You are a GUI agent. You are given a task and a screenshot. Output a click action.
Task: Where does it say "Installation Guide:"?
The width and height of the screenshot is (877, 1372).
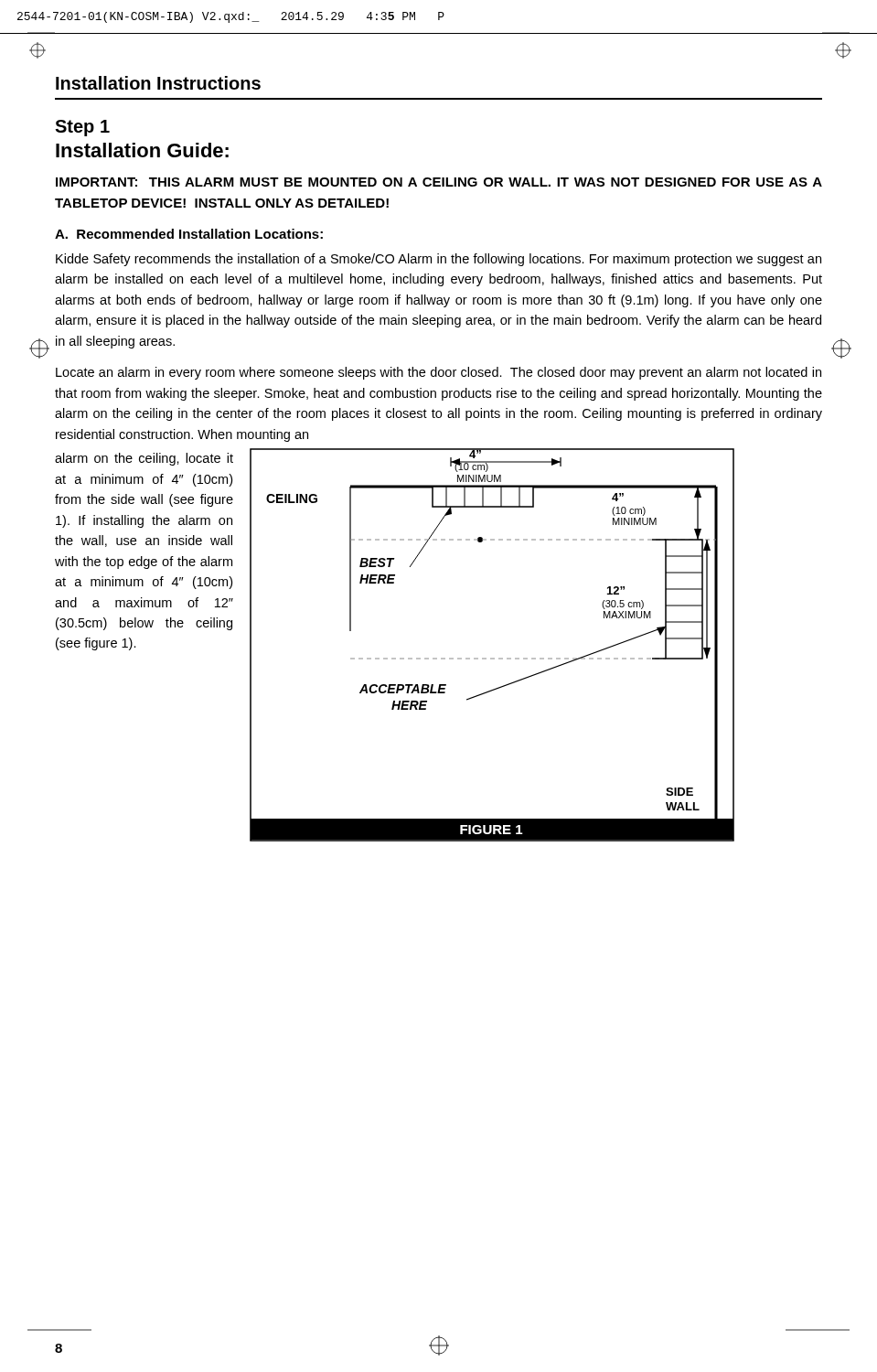[x=143, y=150]
